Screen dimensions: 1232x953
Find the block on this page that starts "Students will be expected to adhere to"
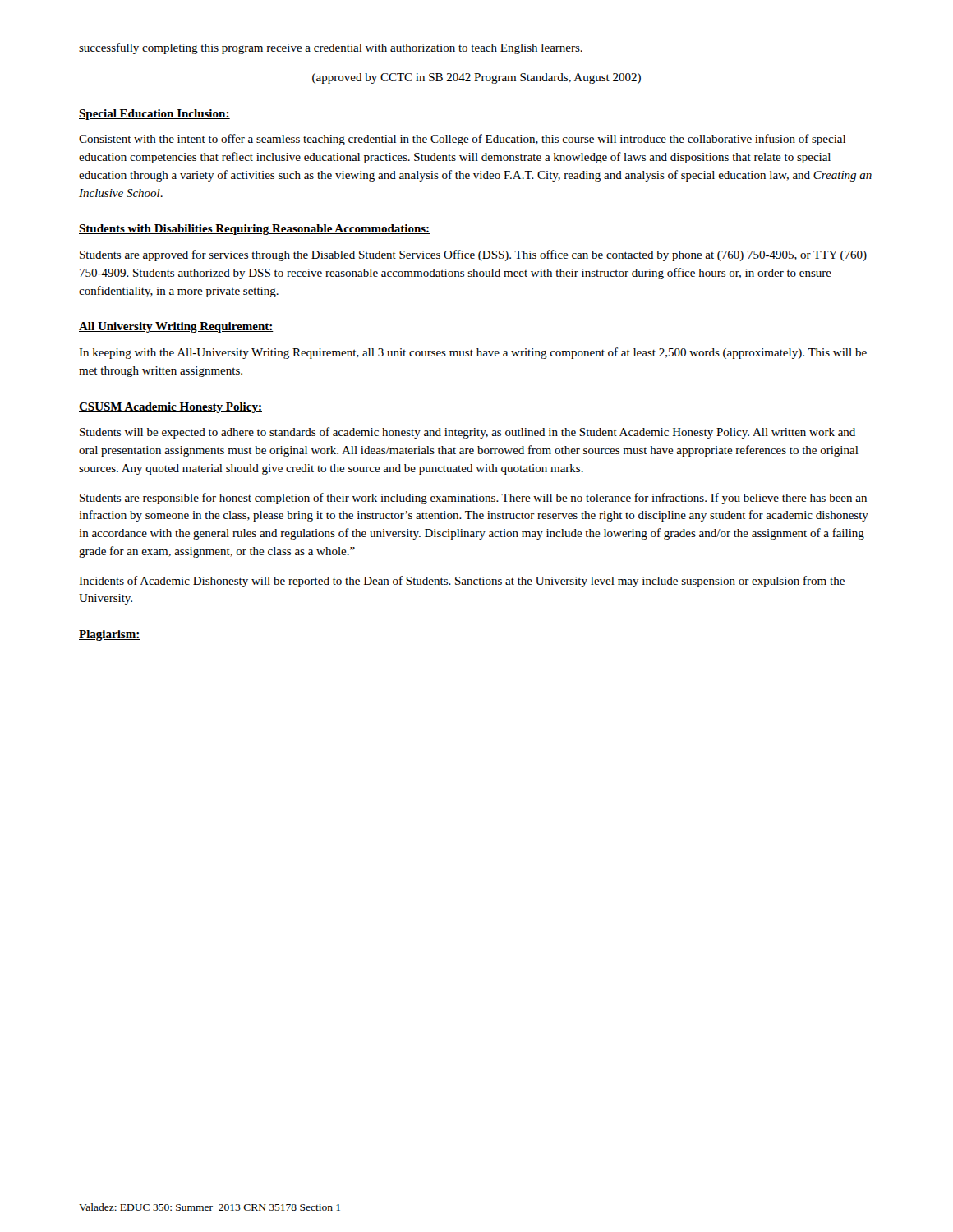tap(476, 451)
